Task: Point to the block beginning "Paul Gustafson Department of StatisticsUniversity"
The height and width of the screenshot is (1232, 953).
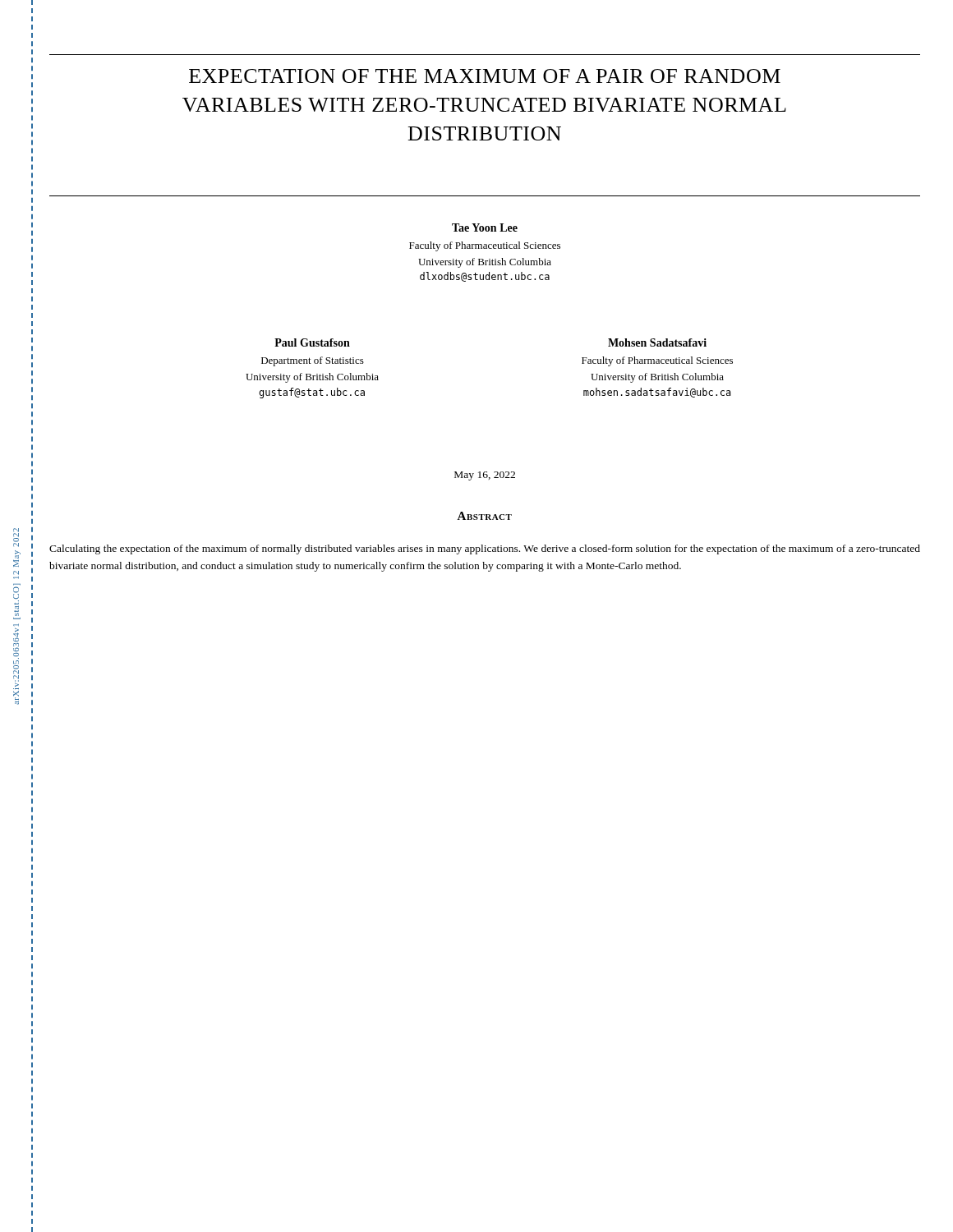Action: [x=312, y=368]
